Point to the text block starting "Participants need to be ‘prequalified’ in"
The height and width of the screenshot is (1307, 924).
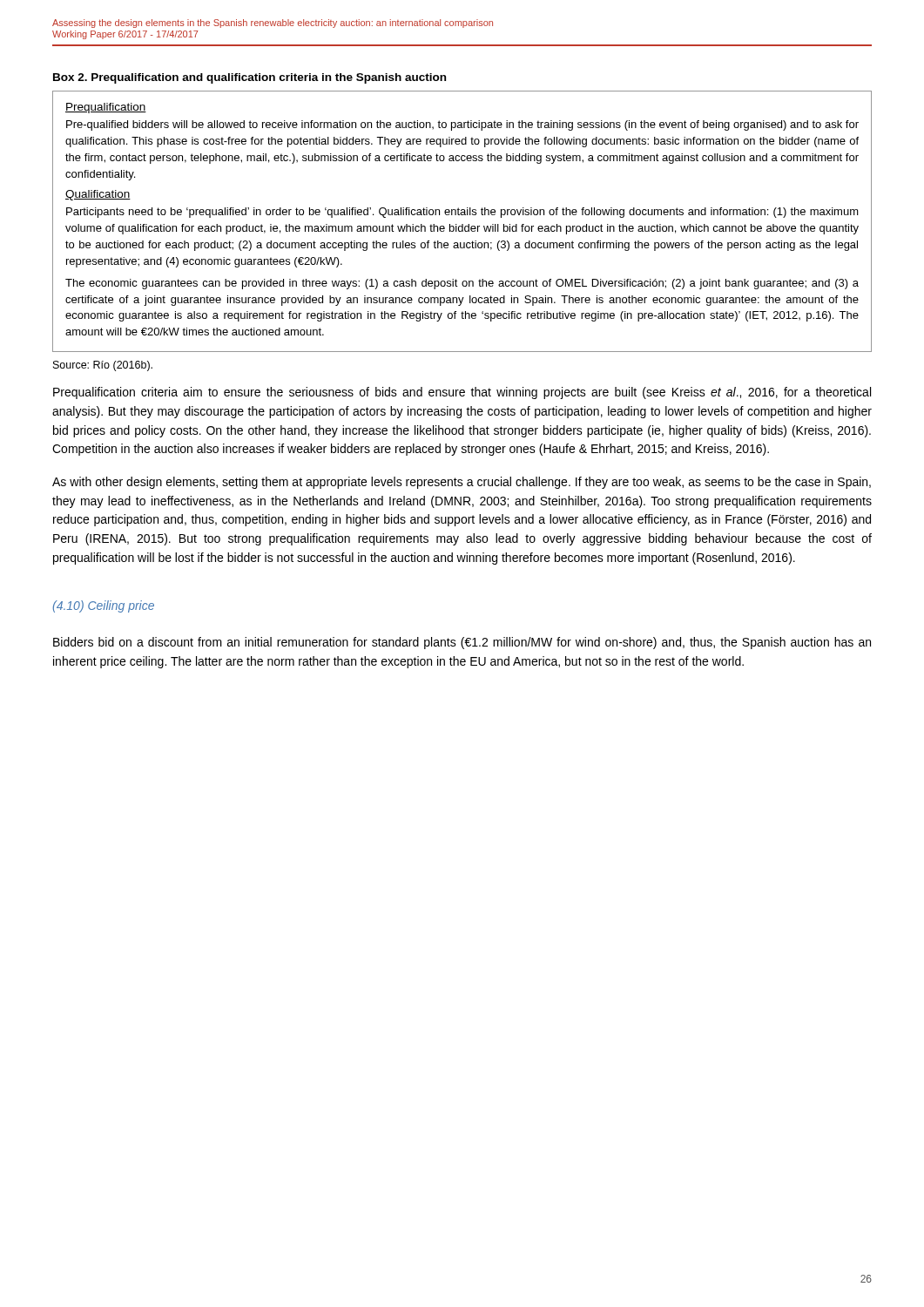pyautogui.click(x=462, y=237)
